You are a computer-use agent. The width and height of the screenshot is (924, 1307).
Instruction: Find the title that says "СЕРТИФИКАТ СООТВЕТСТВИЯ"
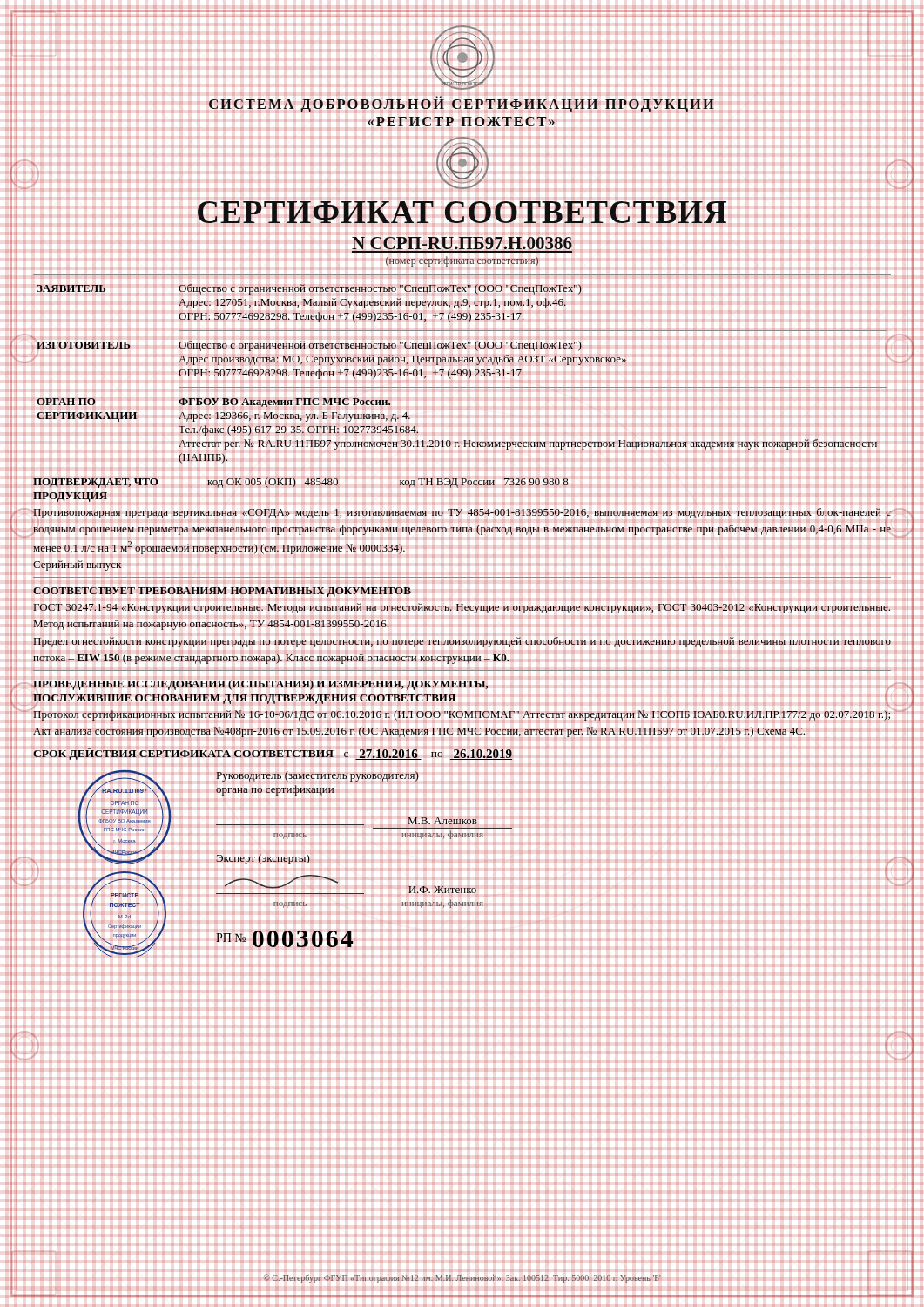(x=462, y=212)
